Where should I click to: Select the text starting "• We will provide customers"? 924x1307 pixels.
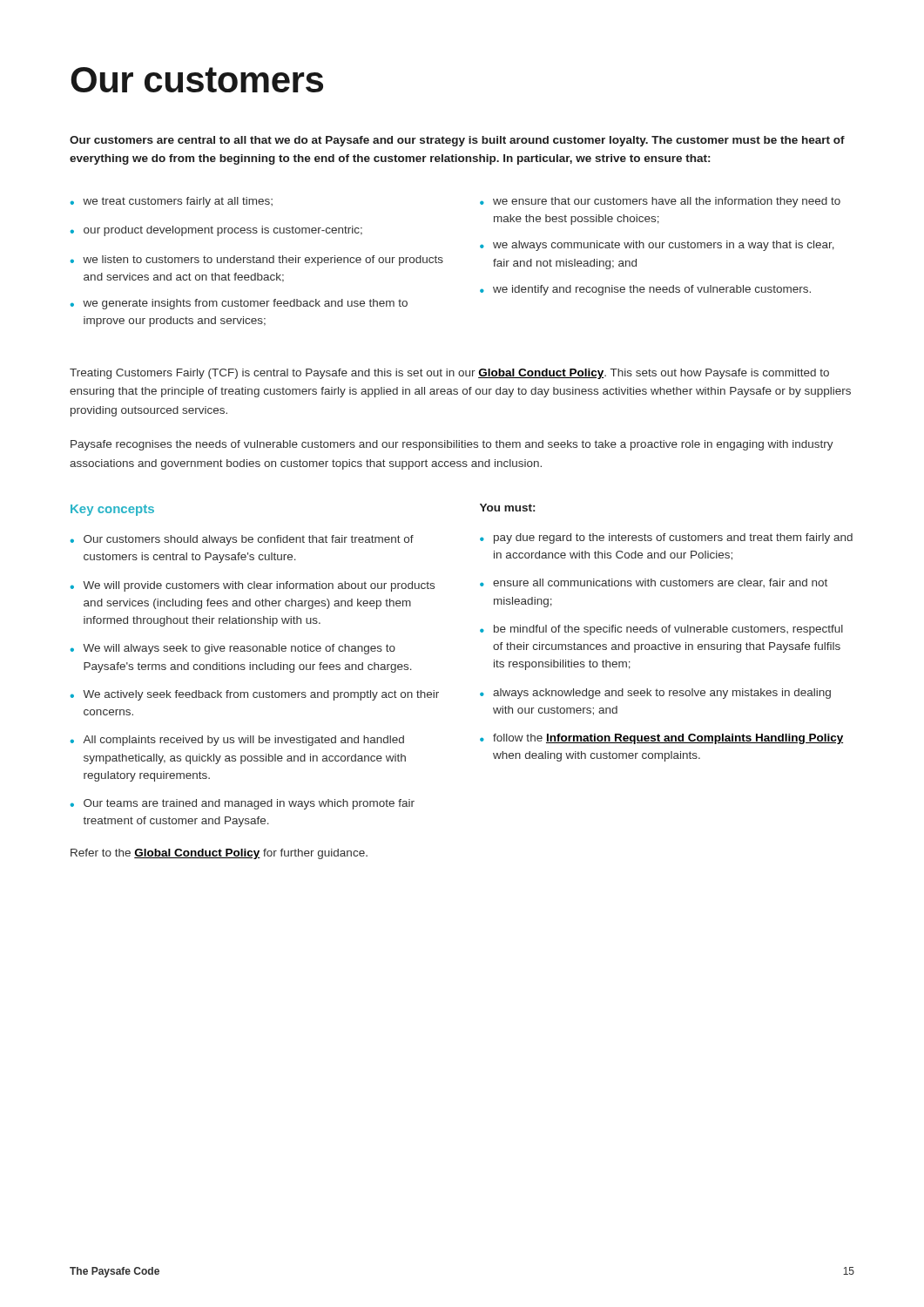[257, 603]
